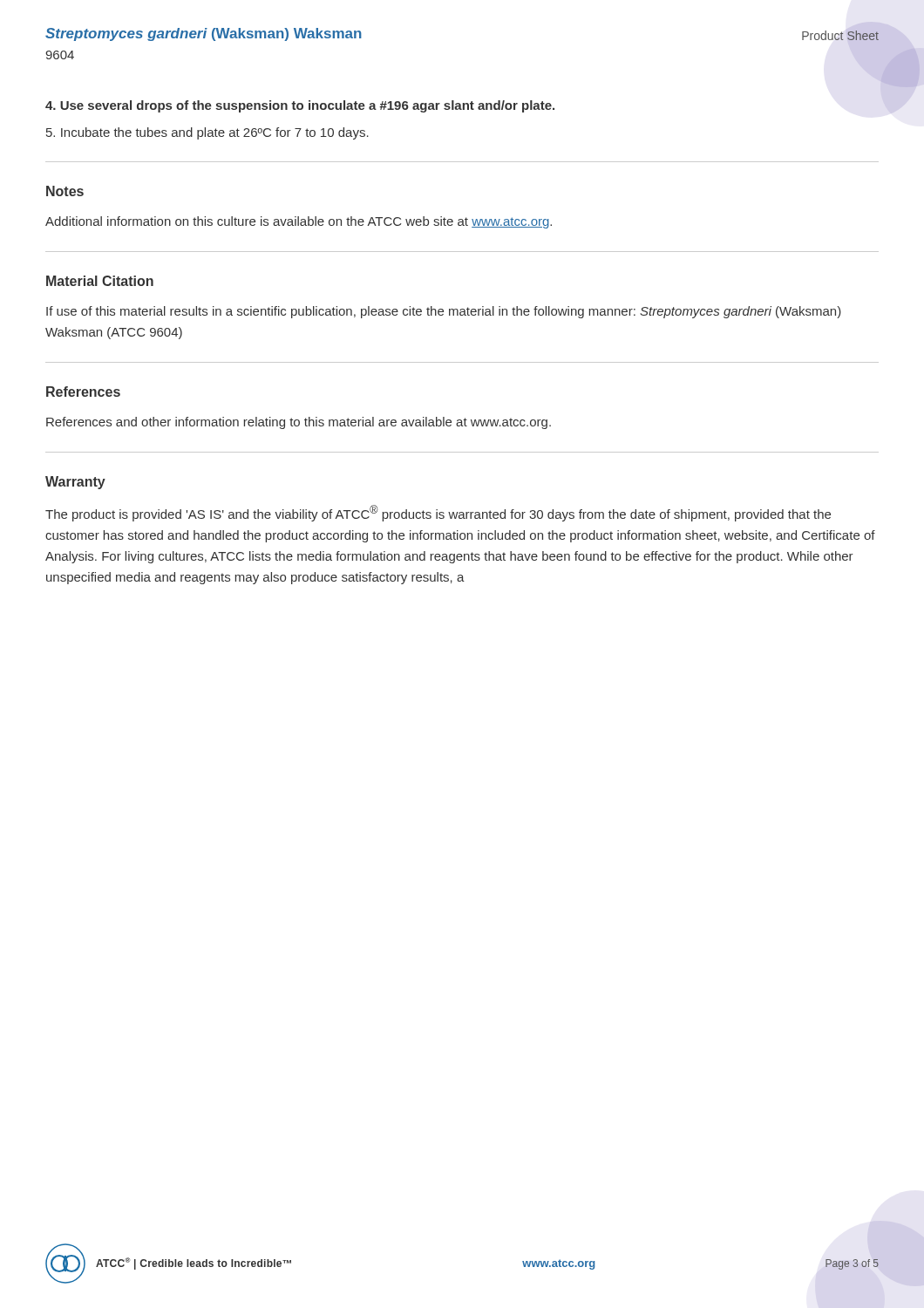Find the list item that says "4. Use several drops of the suspension to"

tap(300, 105)
